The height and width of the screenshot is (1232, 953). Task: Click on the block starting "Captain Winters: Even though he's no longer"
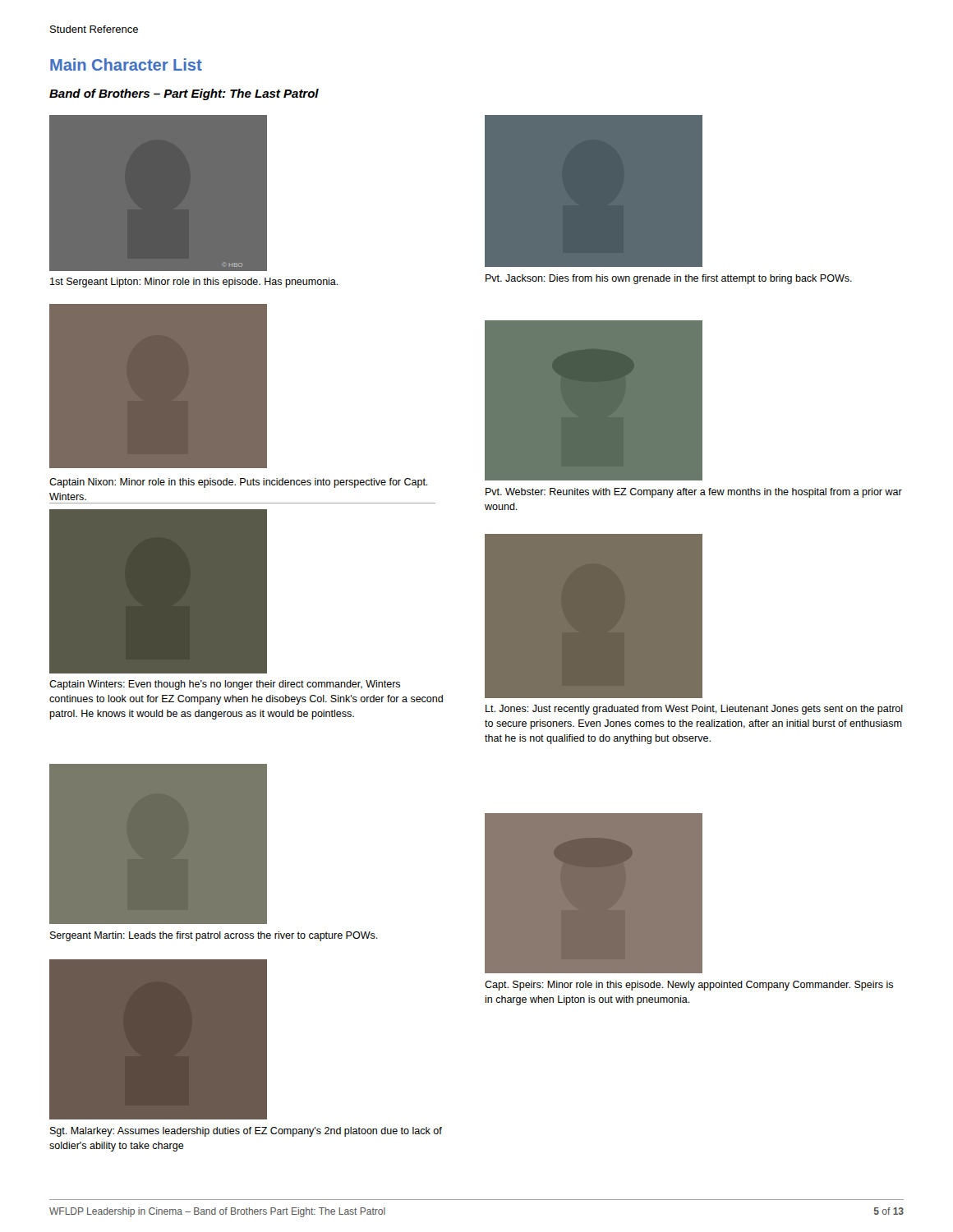pyautogui.click(x=246, y=699)
